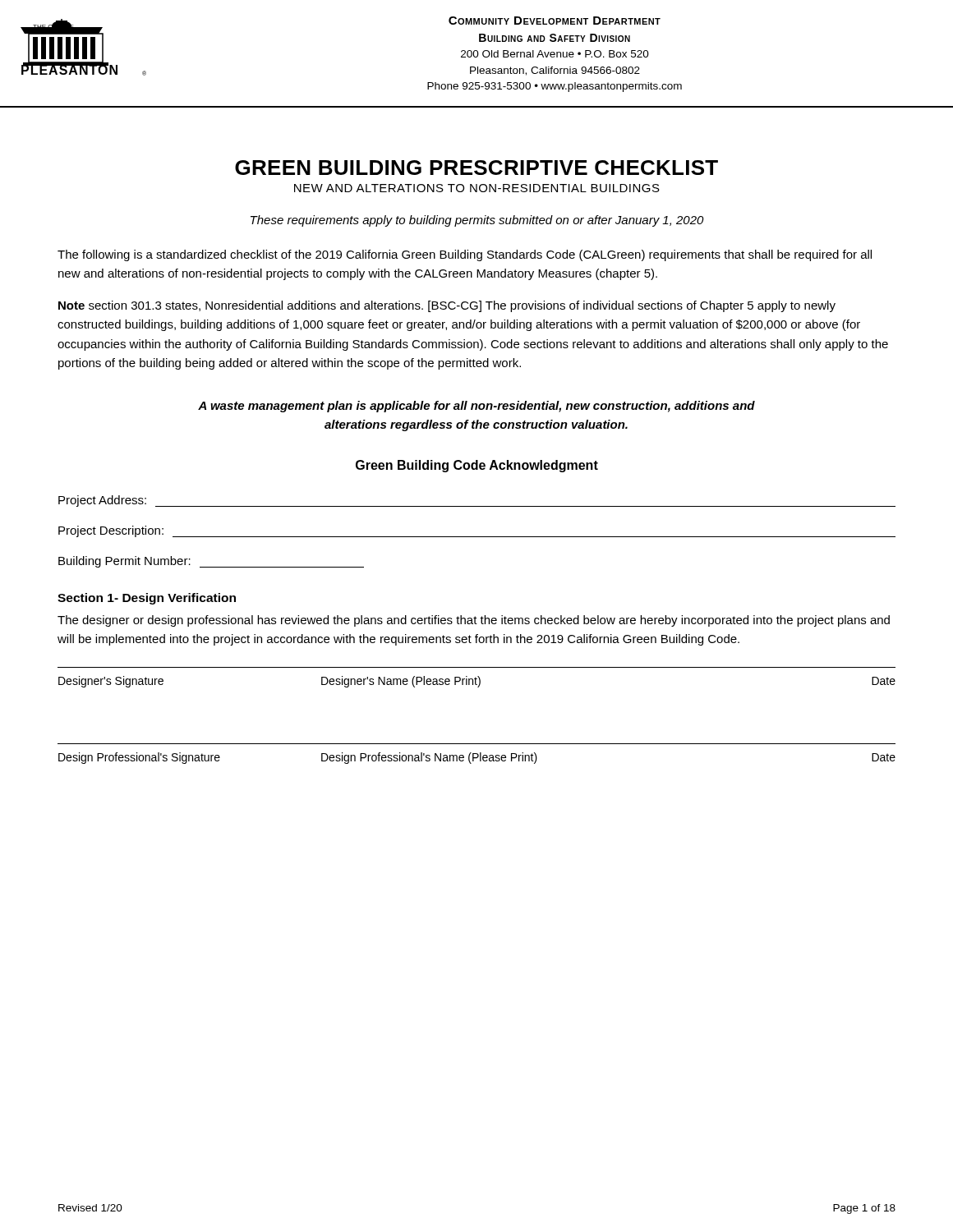Where is the passage that starts "A waste management plan is applicable for"?
This screenshot has width=953, height=1232.
[476, 415]
